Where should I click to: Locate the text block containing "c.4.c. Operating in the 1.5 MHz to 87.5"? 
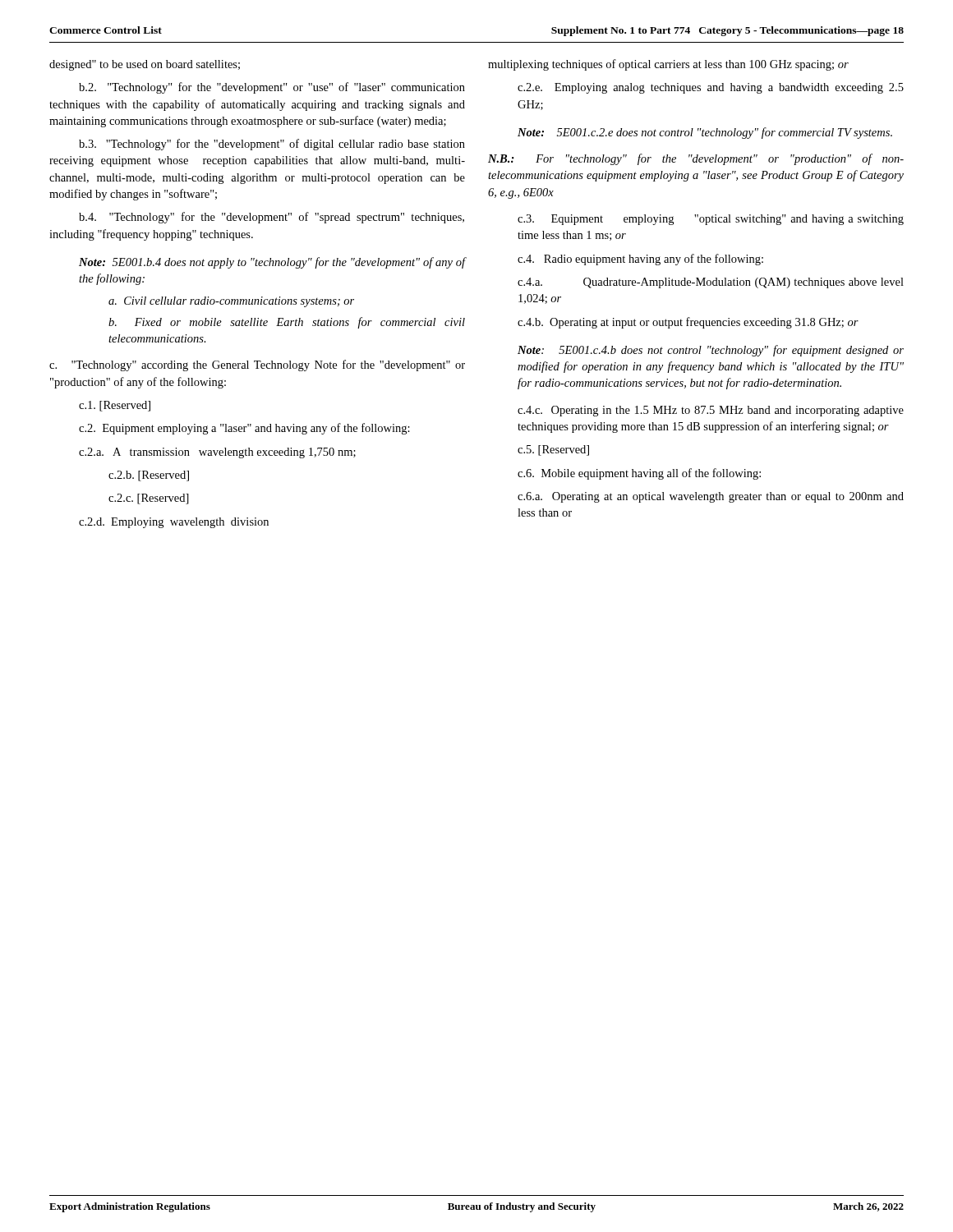tap(711, 418)
